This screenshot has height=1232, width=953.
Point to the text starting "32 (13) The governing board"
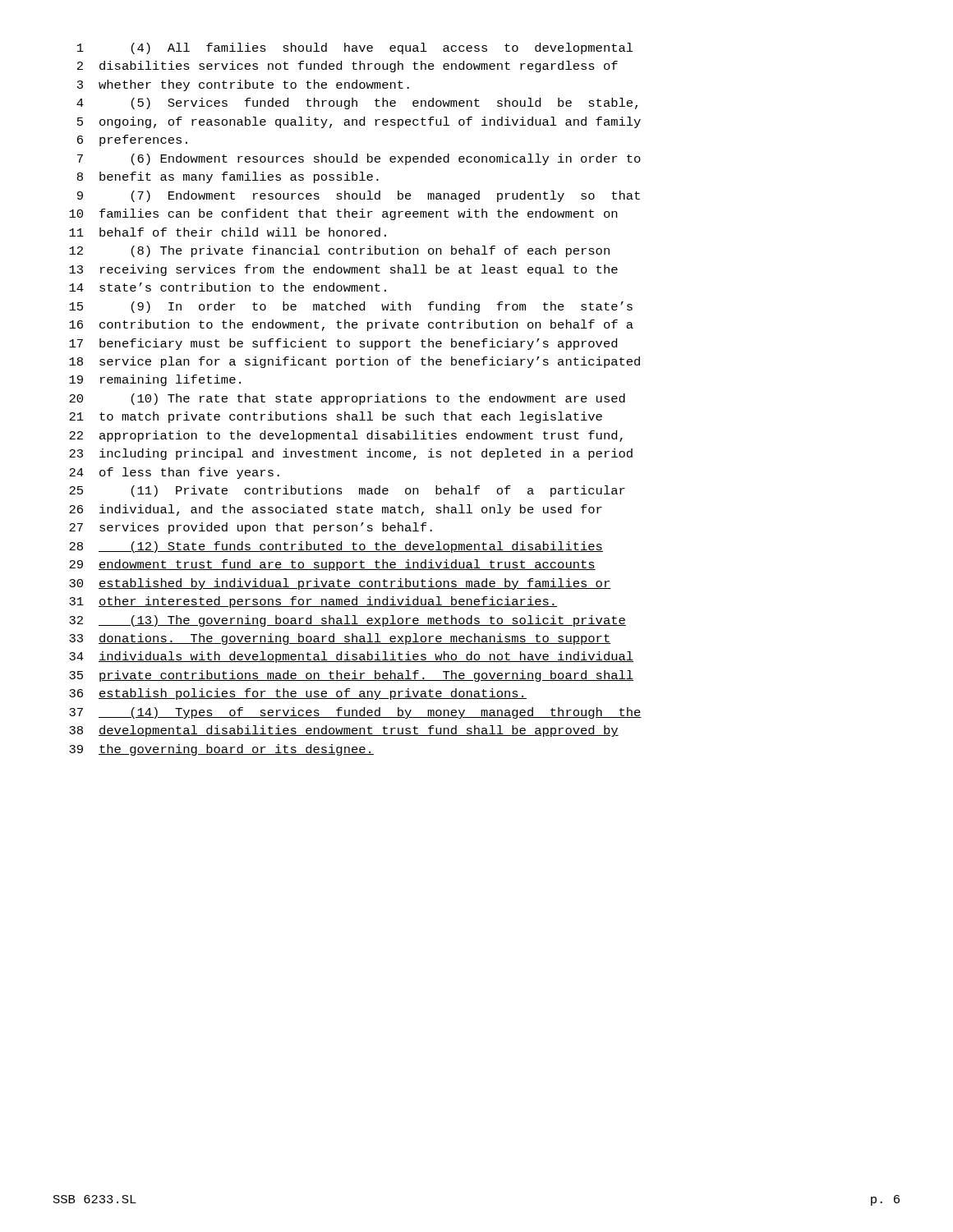pos(476,621)
